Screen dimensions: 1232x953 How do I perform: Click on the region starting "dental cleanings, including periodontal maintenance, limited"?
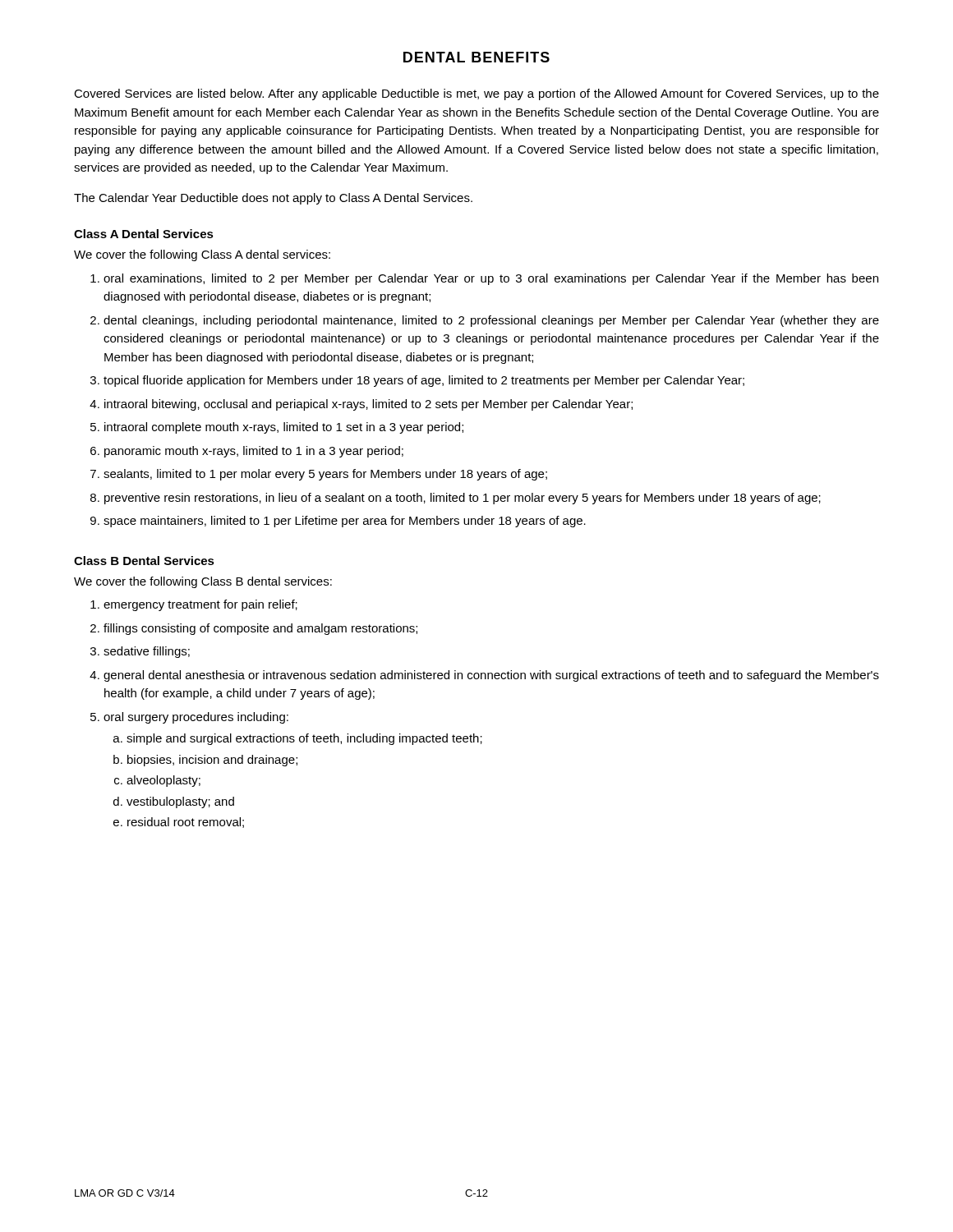491,338
